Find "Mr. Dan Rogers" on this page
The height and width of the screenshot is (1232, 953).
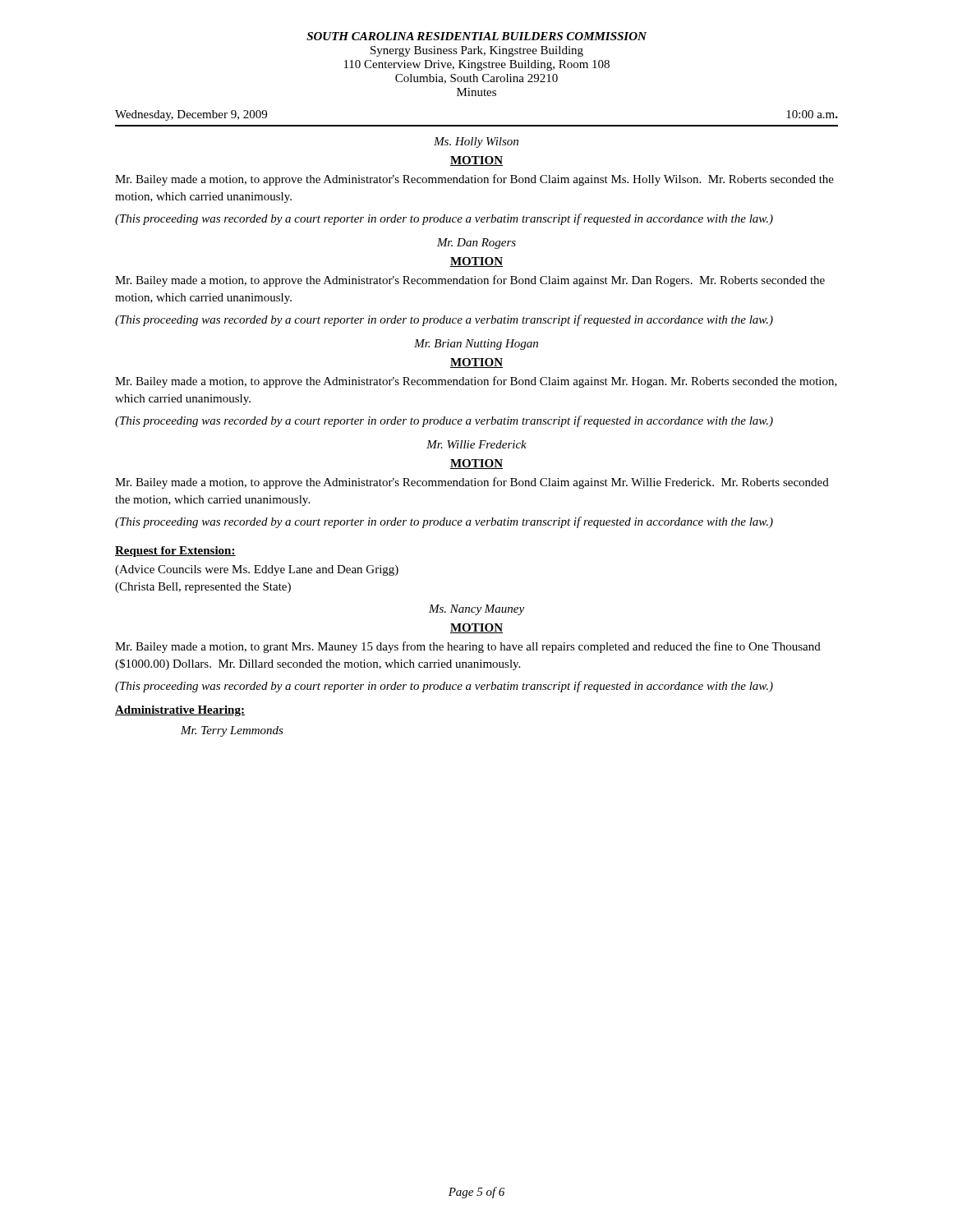(x=476, y=242)
